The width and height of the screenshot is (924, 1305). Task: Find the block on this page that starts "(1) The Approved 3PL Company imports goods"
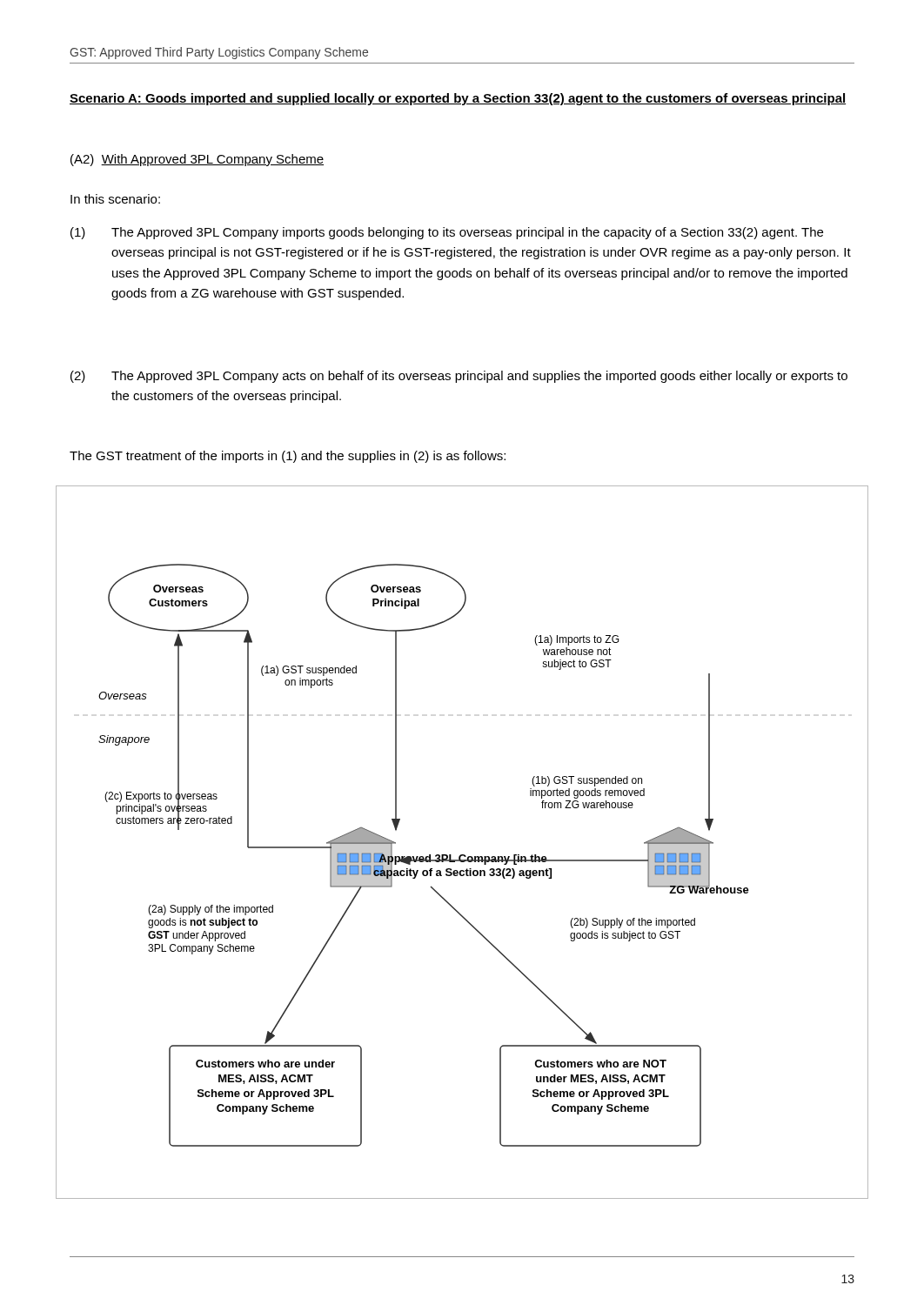pyautogui.click(x=462, y=262)
